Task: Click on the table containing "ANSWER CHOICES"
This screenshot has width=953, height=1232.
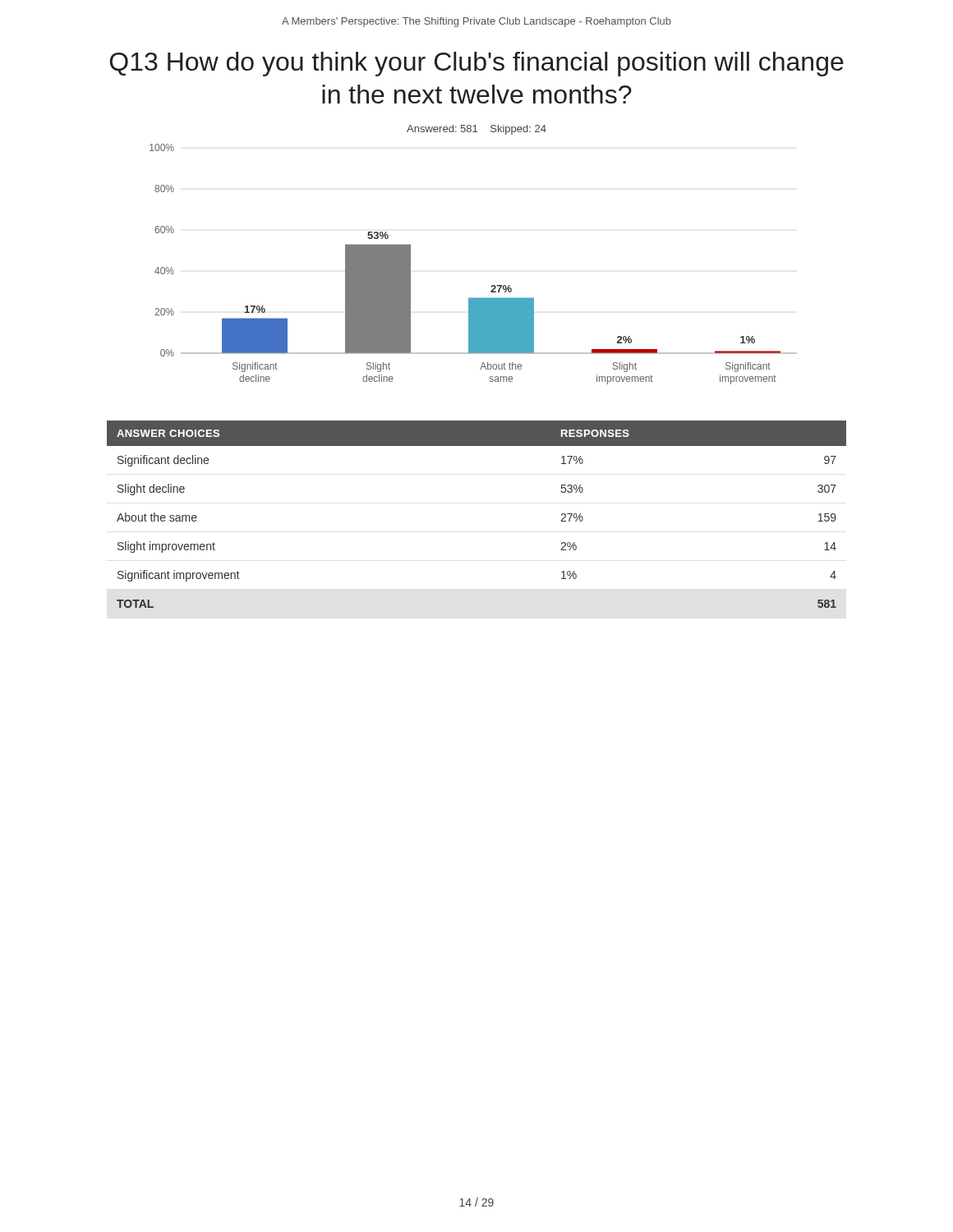Action: click(x=476, y=519)
